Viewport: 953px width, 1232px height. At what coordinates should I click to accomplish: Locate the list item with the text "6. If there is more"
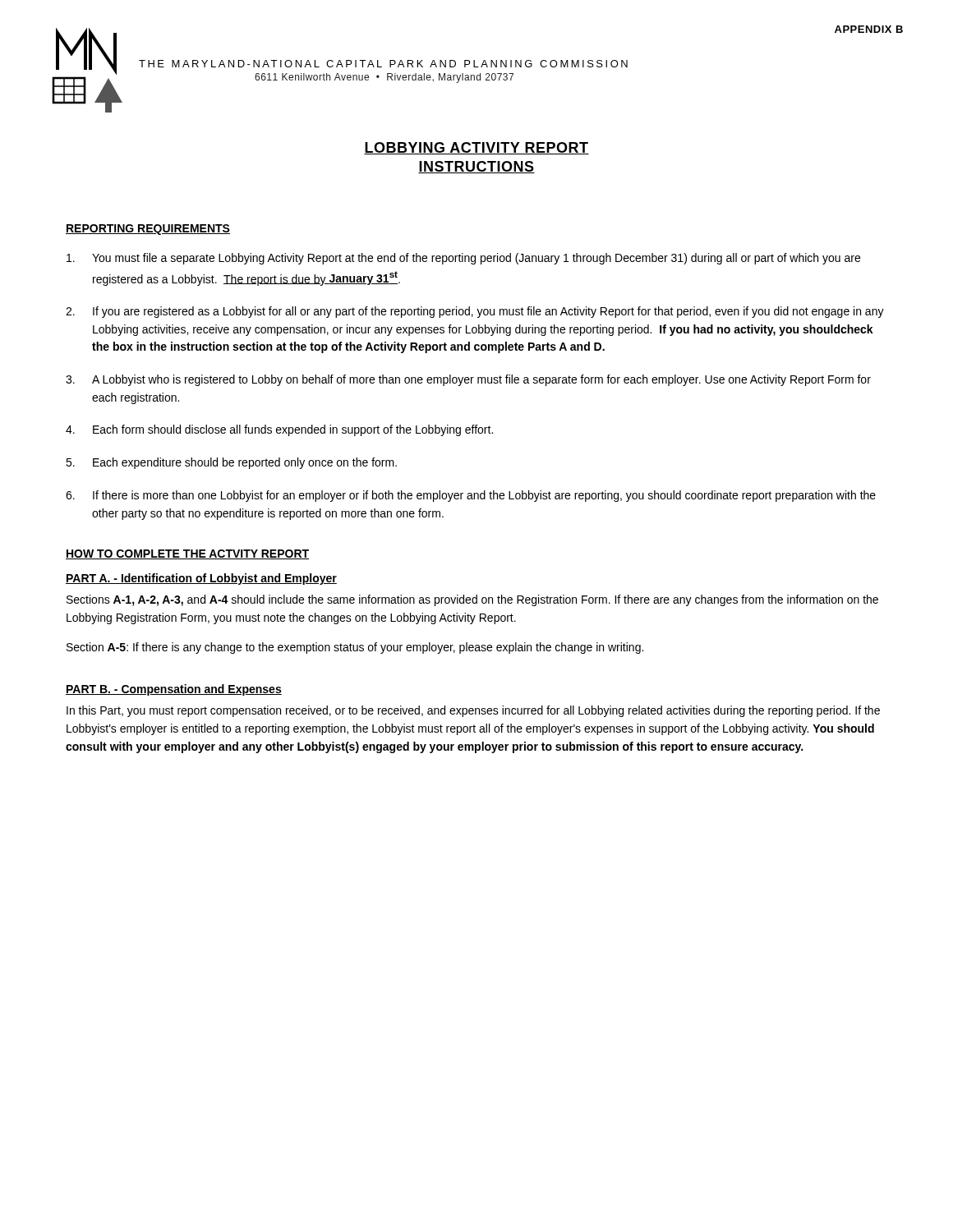pos(476,505)
